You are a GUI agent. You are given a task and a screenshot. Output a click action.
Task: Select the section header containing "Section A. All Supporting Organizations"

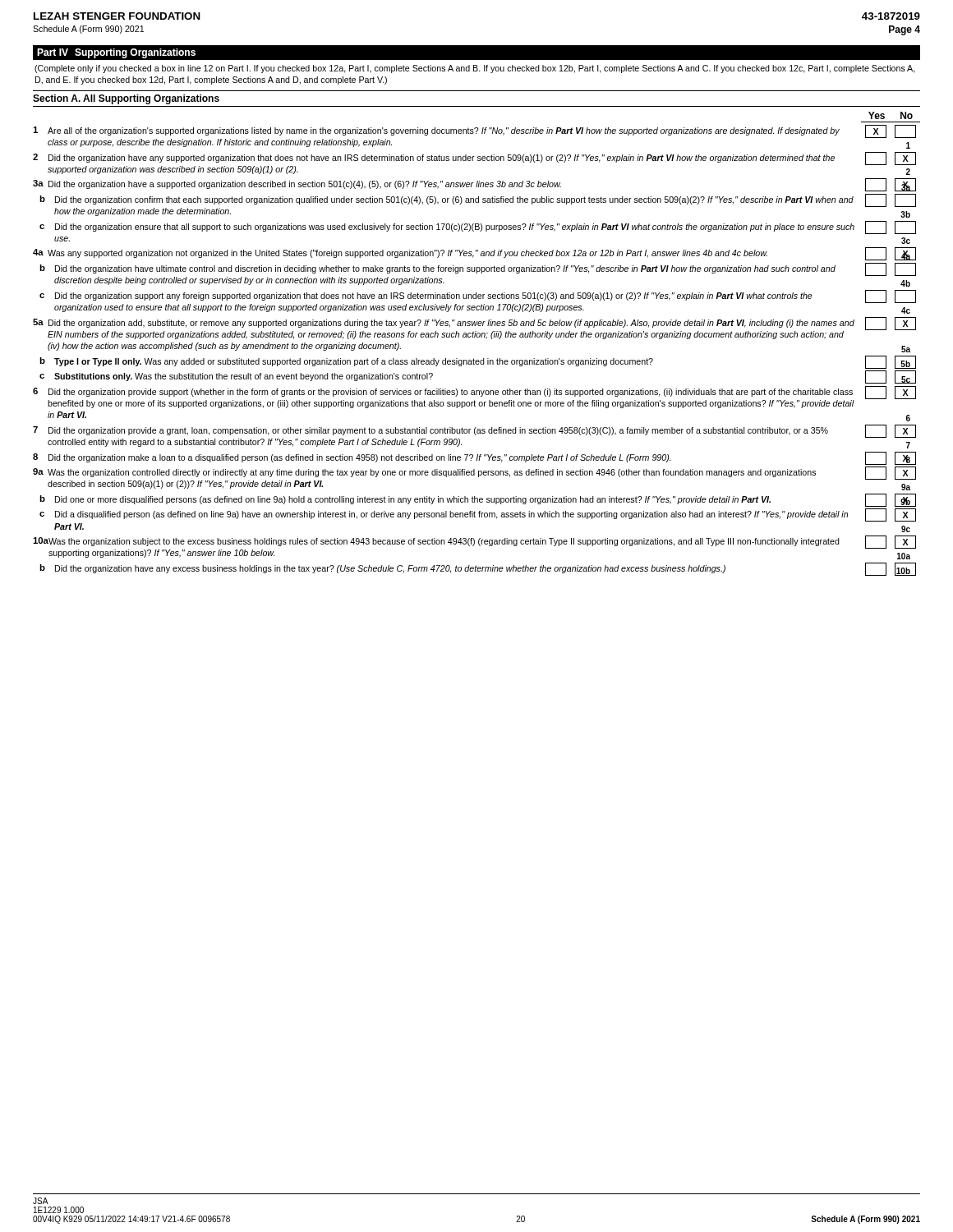coord(126,98)
